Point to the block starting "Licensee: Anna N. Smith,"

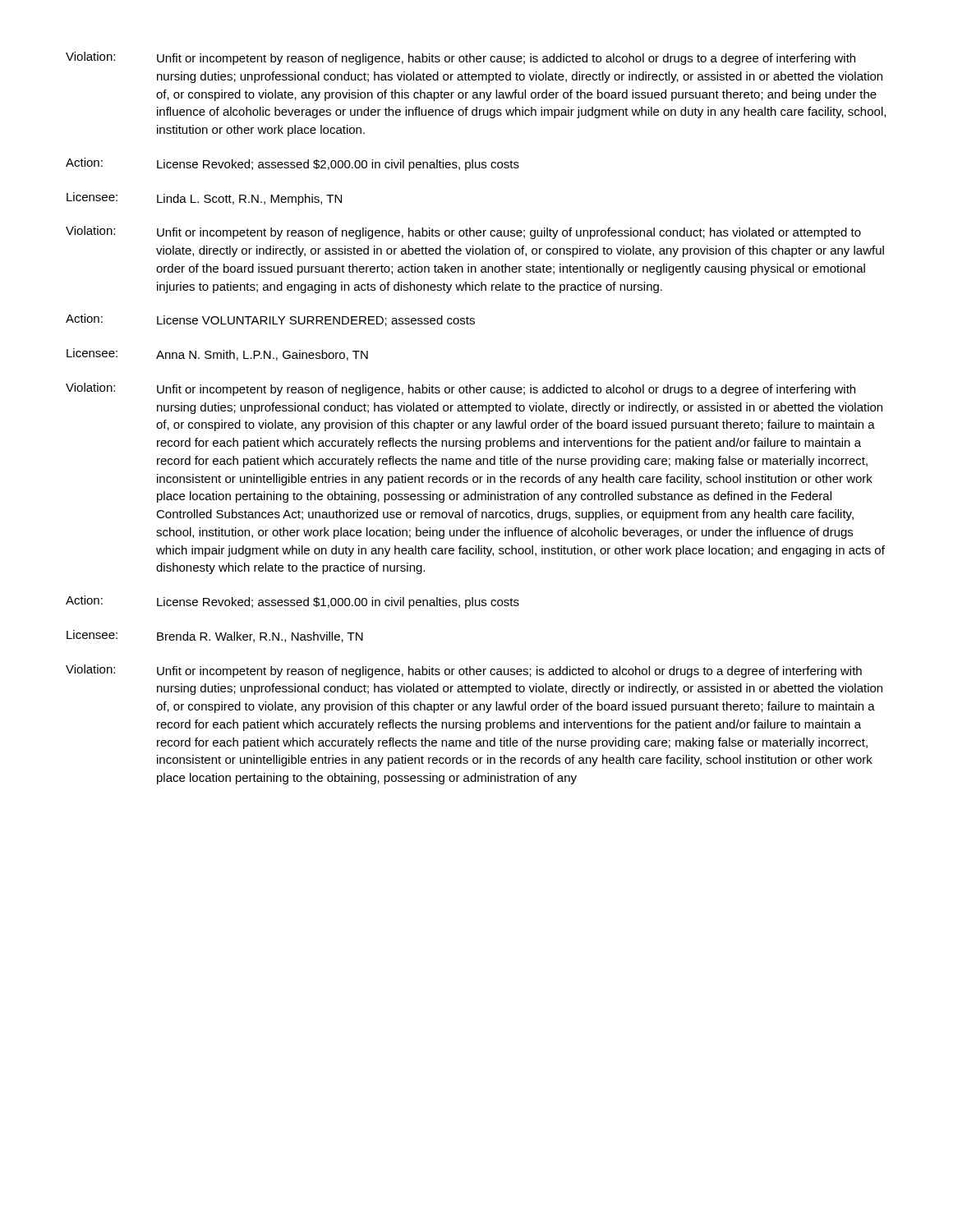(x=217, y=354)
